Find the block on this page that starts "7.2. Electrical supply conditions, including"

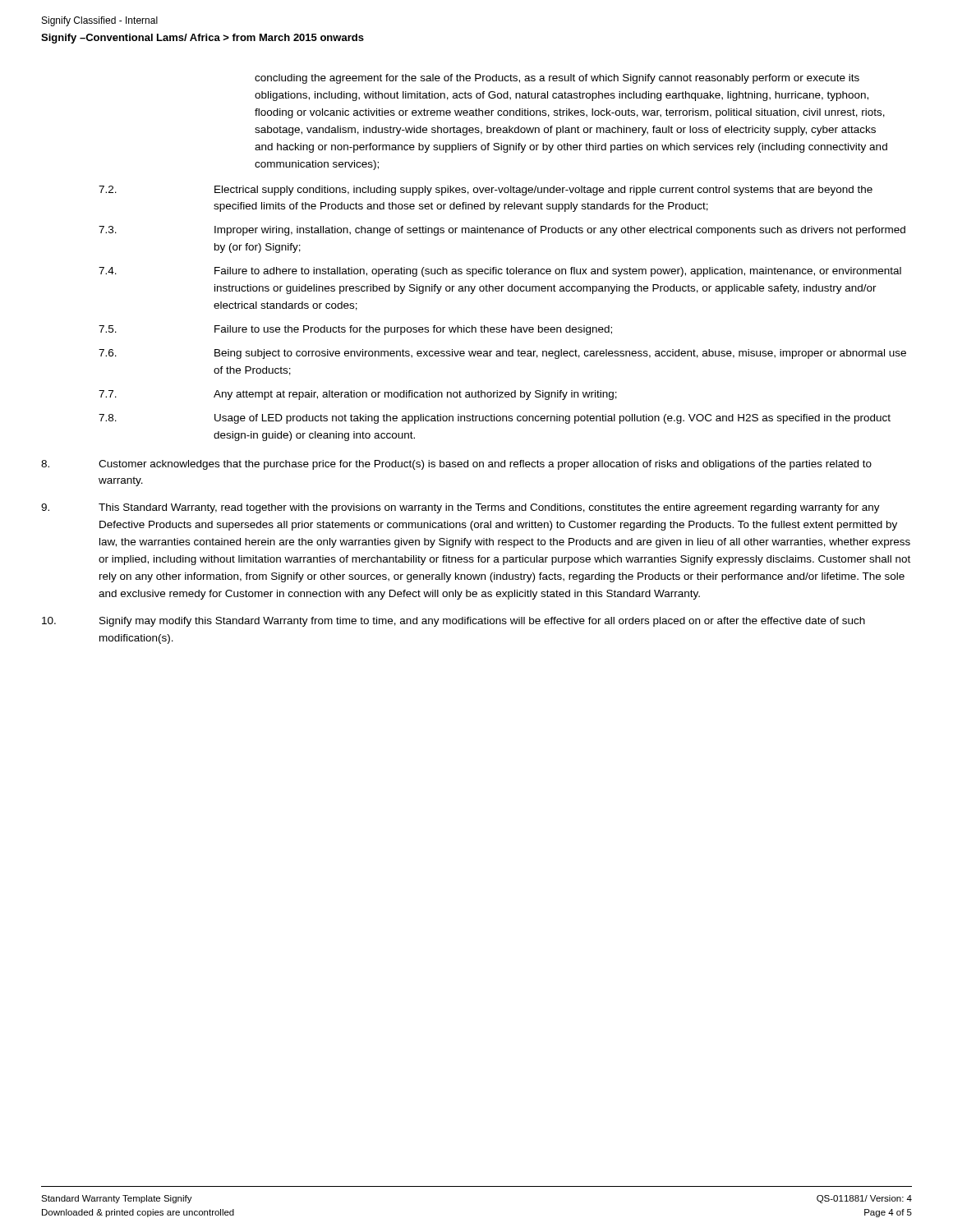point(476,198)
